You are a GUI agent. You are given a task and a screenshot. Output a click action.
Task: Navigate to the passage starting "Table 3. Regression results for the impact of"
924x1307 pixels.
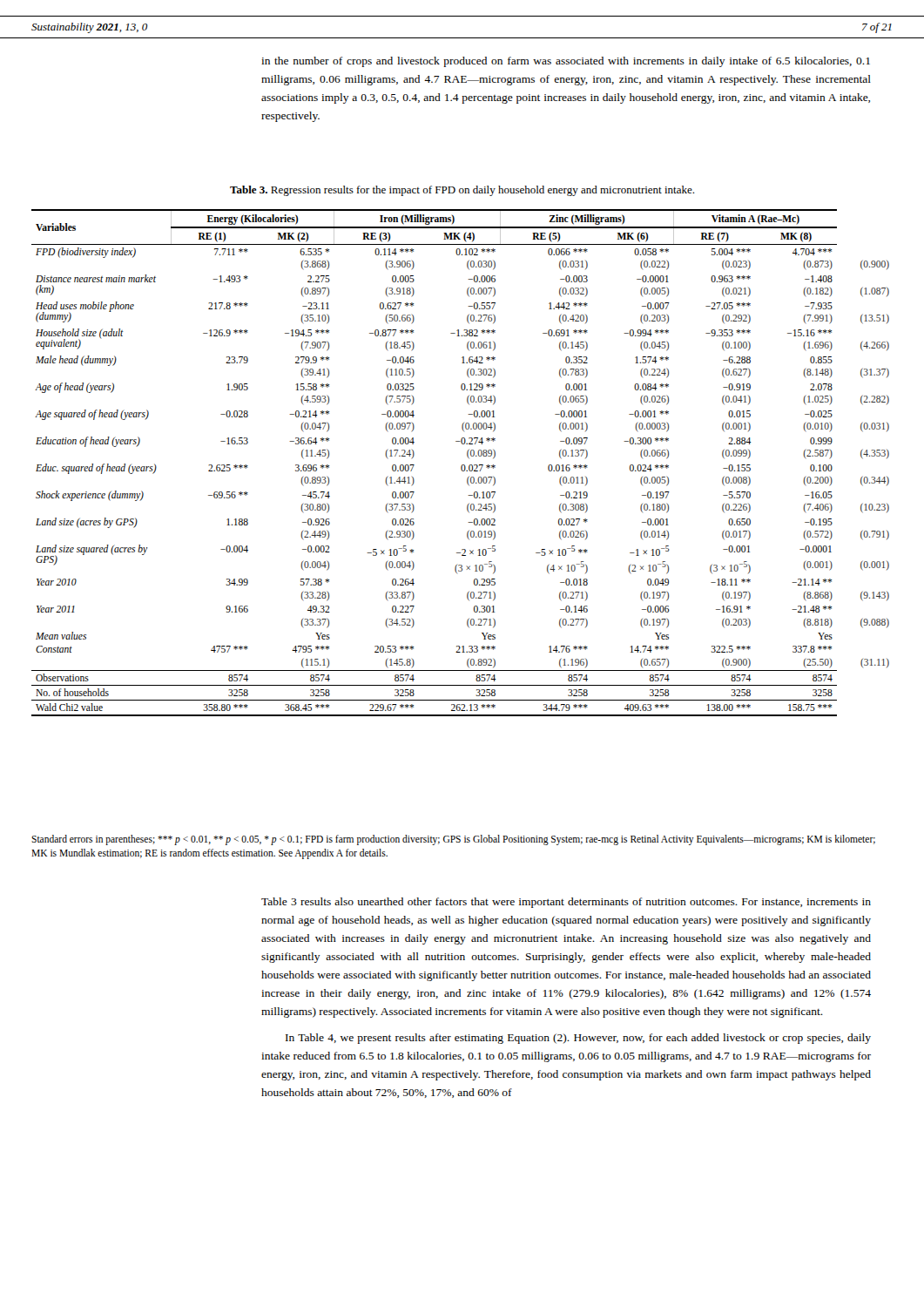tap(462, 190)
